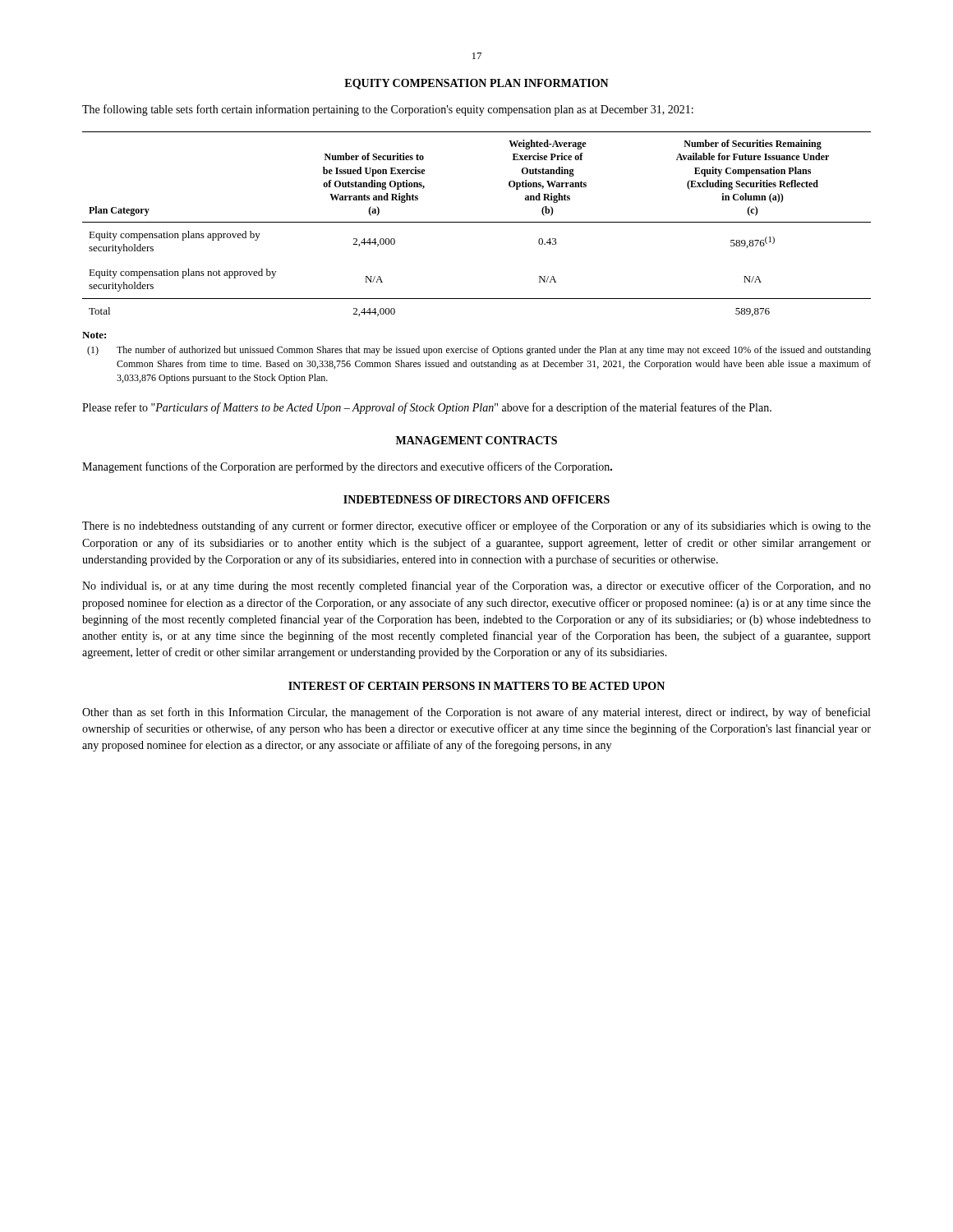Select the region starting "INDEBTEDNESS OF DIRECTORS AND OFFICERS"
Viewport: 953px width, 1232px height.
tap(476, 500)
